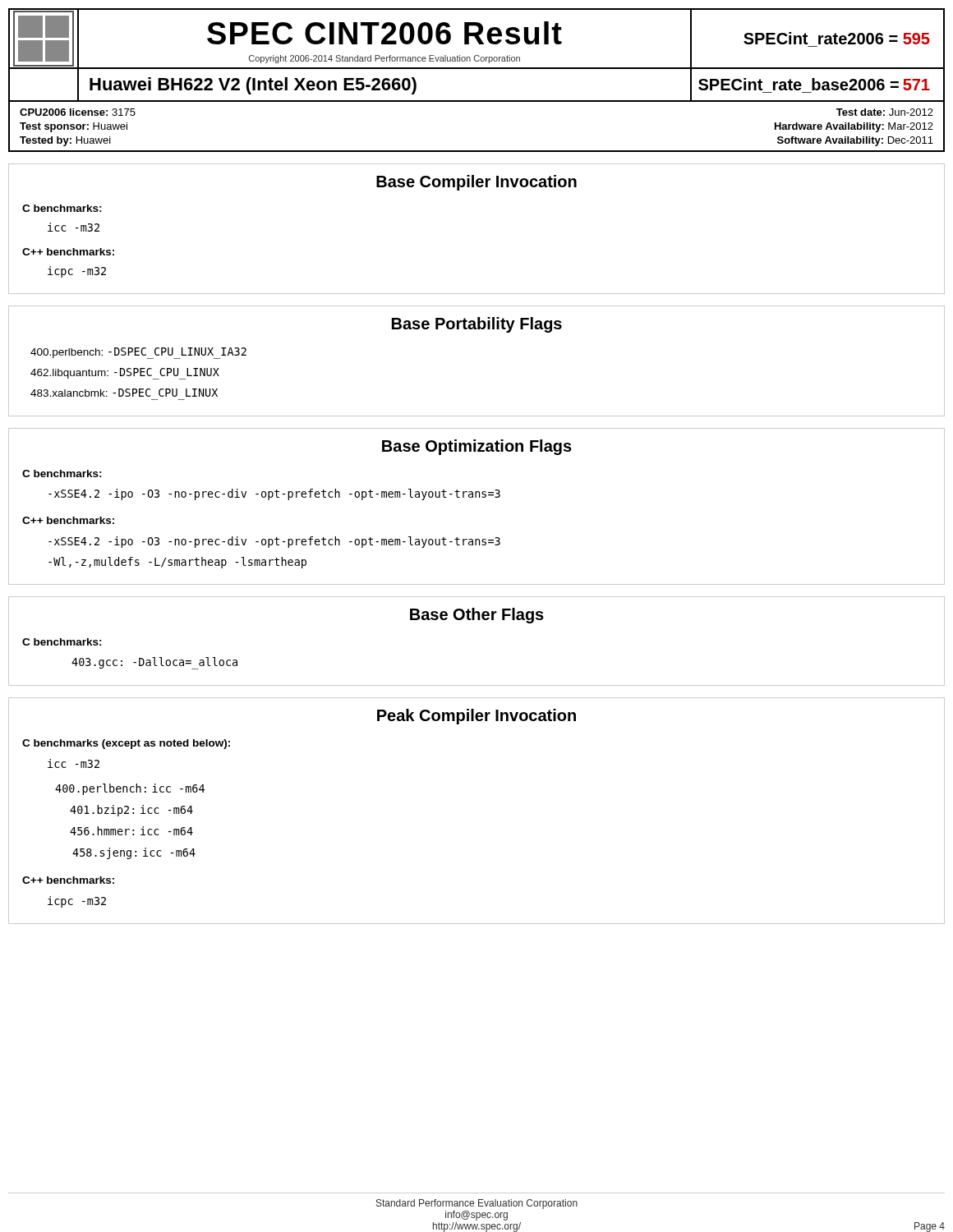Click the passage that begins "C benchmarks (except as"

click(x=127, y=753)
